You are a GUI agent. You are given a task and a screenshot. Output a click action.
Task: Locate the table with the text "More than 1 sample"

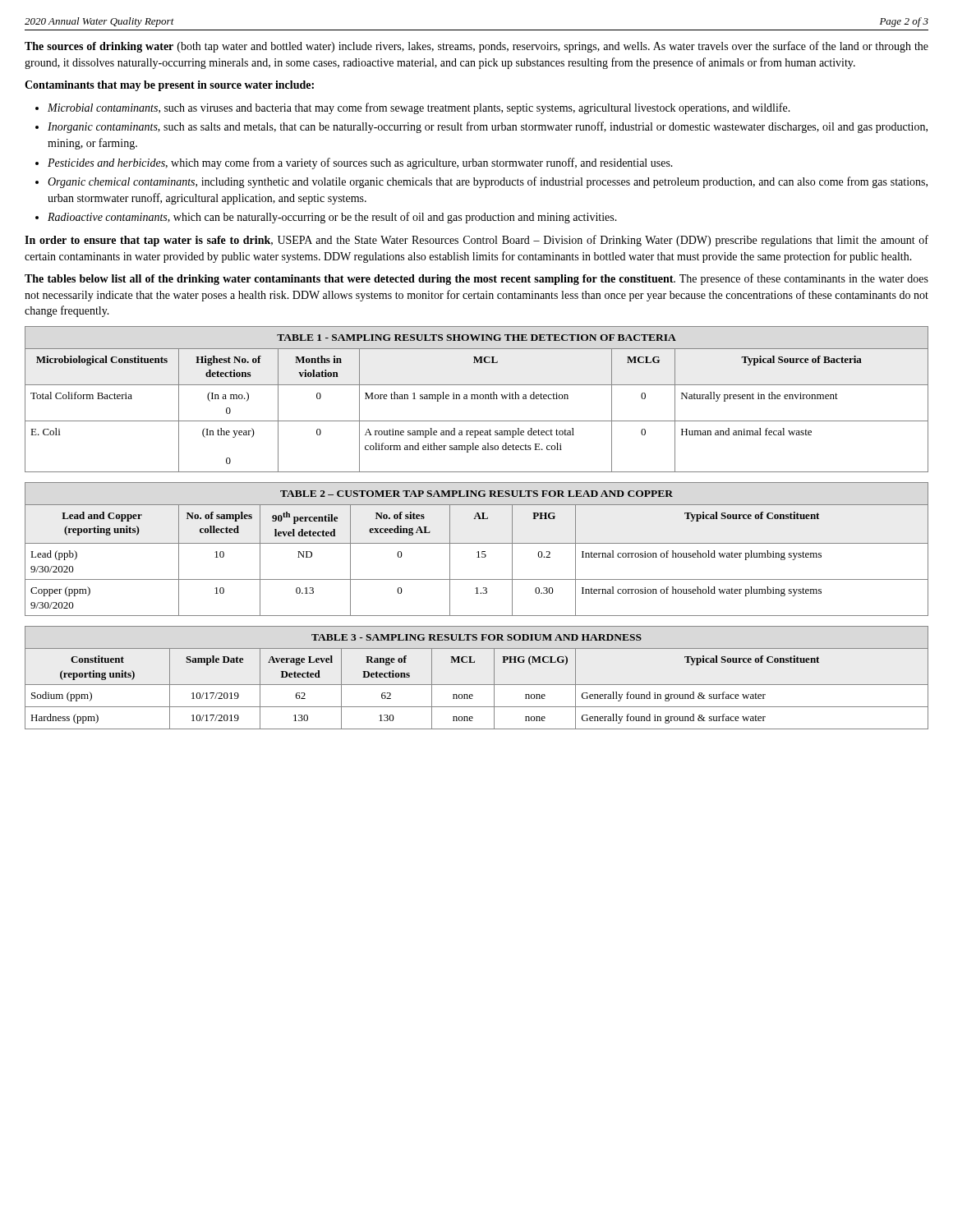click(476, 399)
